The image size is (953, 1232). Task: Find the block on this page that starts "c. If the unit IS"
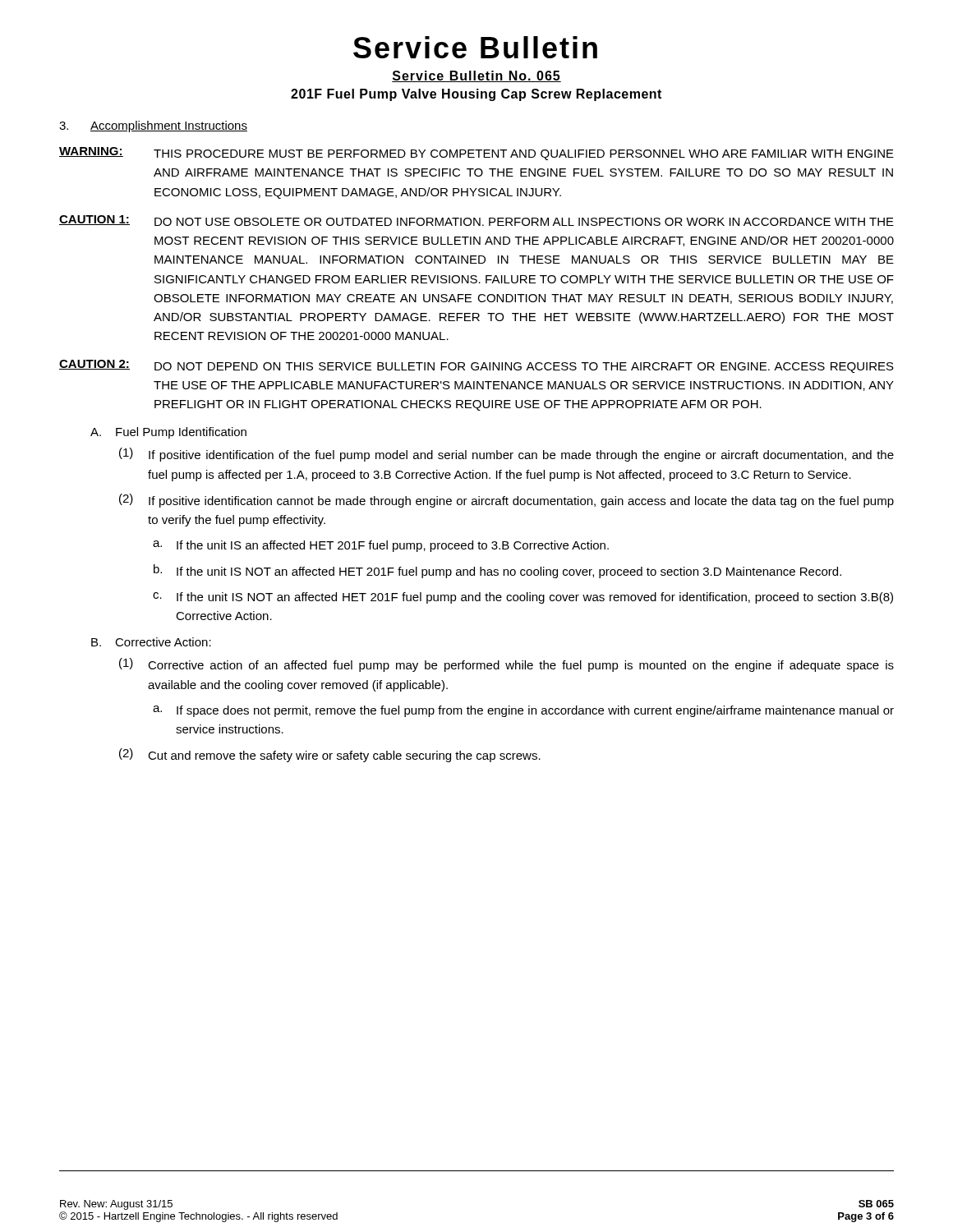[x=523, y=606]
